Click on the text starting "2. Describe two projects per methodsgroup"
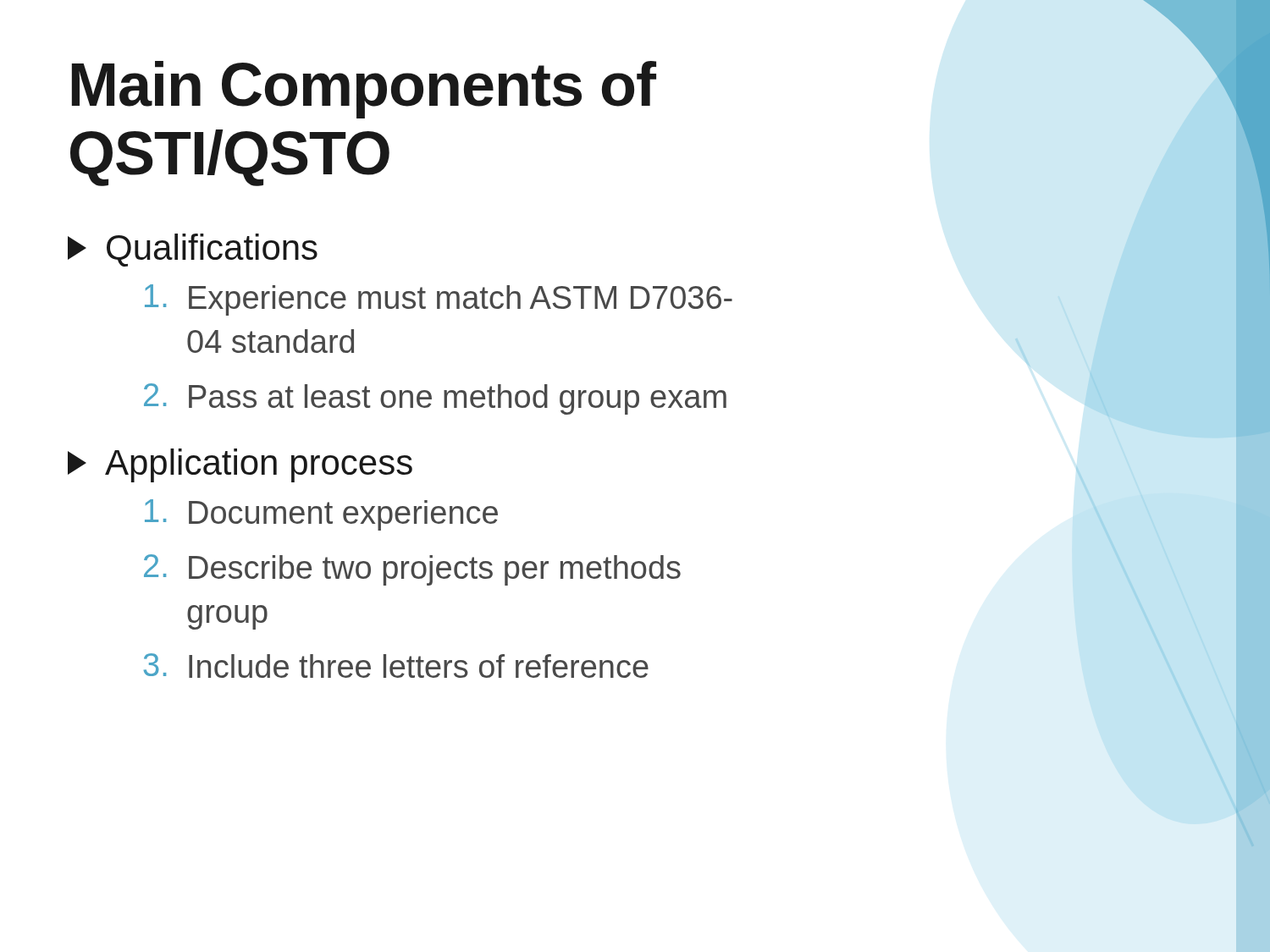Image resolution: width=1270 pixels, height=952 pixels. (412, 590)
